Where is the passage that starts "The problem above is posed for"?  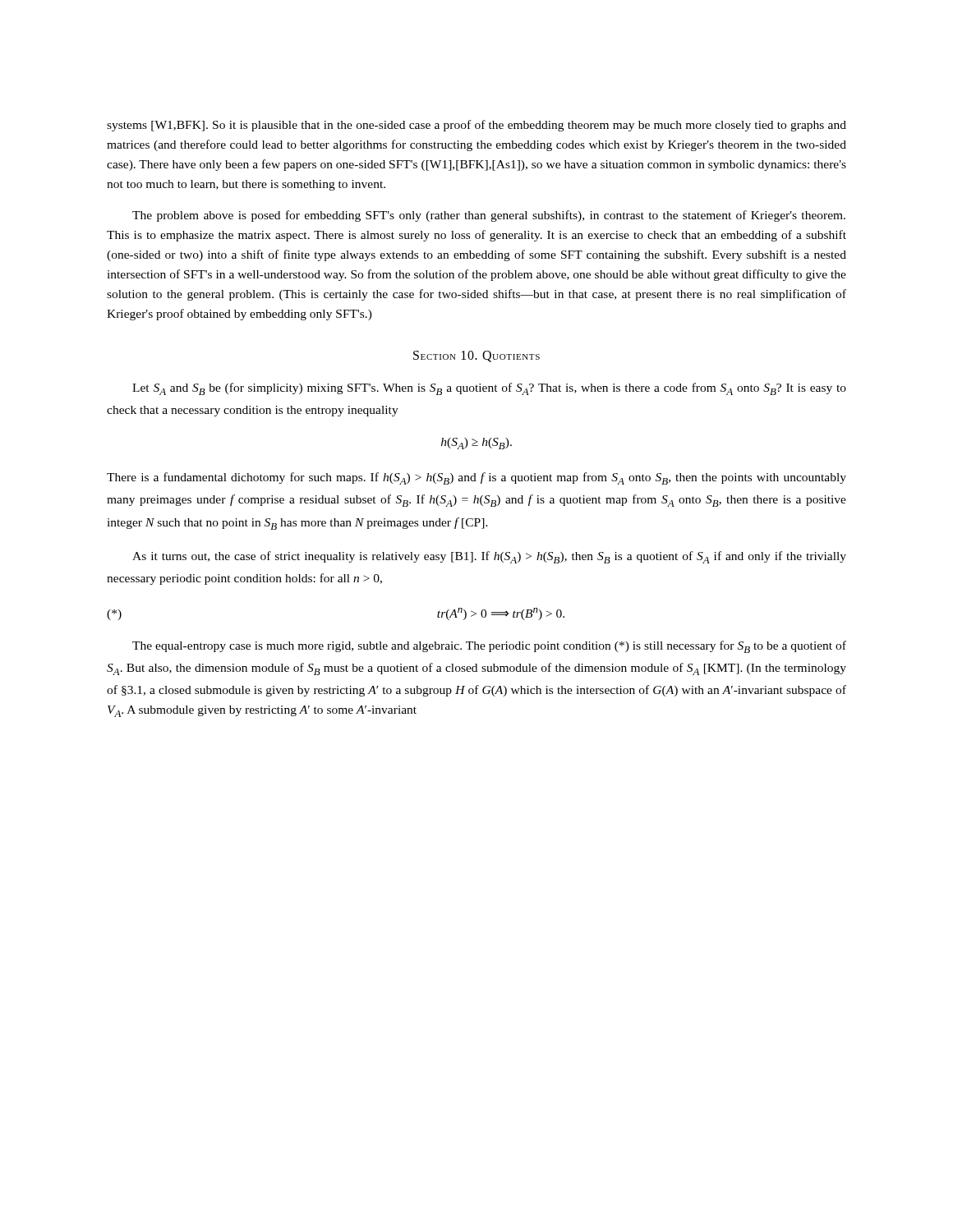pos(476,264)
